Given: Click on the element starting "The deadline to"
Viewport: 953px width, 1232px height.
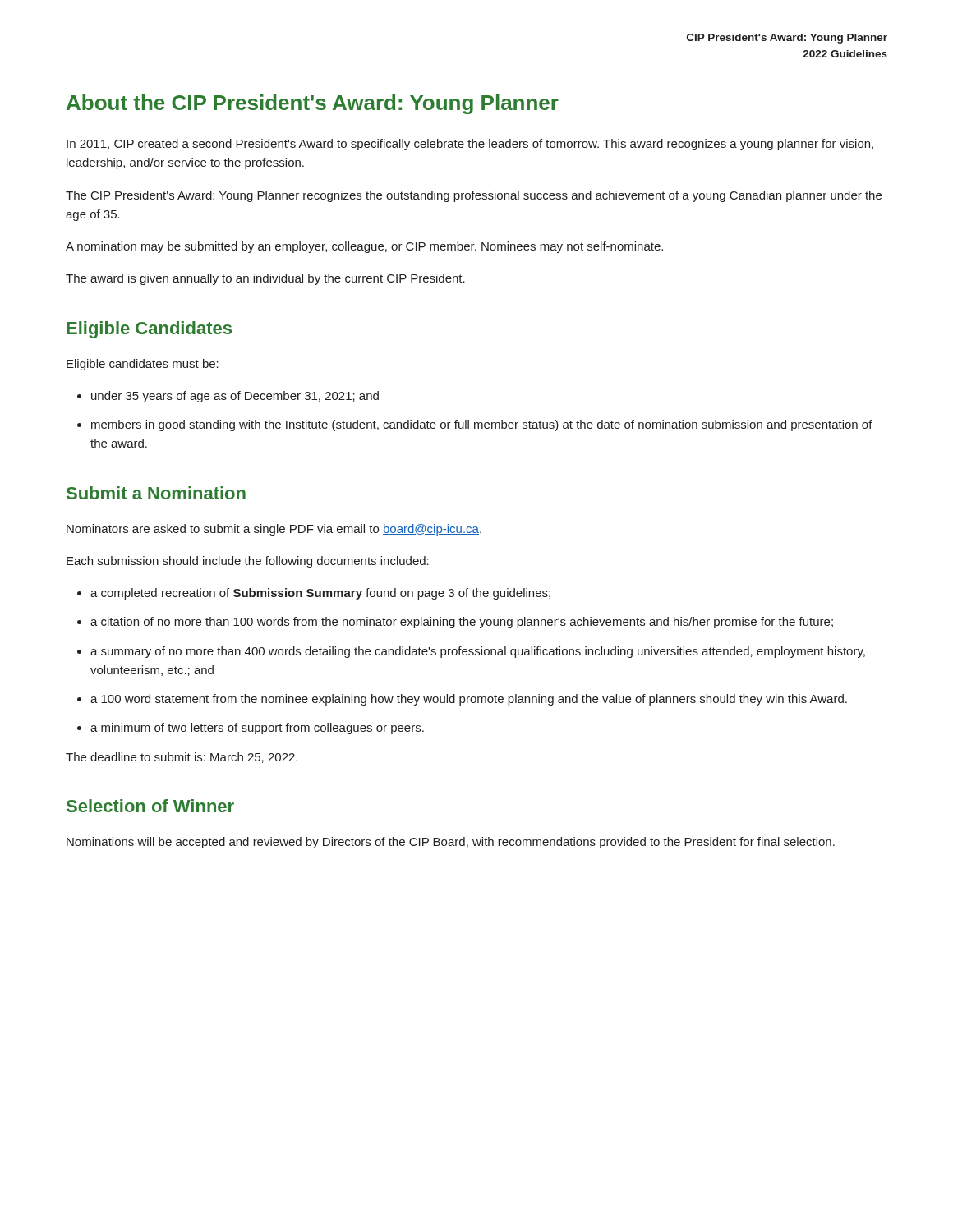Looking at the screenshot, I should (182, 758).
